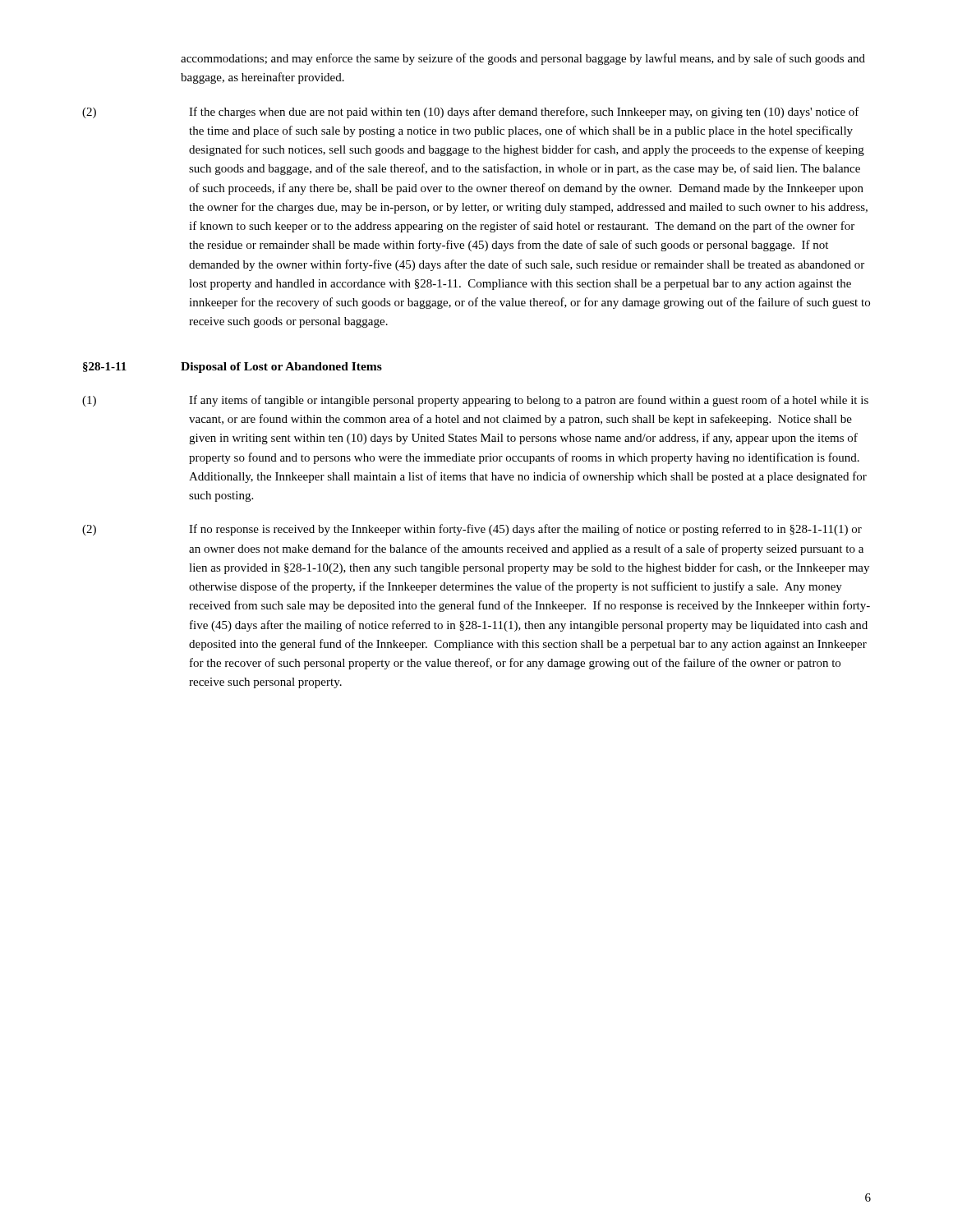
Task: Navigate to the text block starting "accommodations; and may enforce the same by"
Action: (x=523, y=68)
